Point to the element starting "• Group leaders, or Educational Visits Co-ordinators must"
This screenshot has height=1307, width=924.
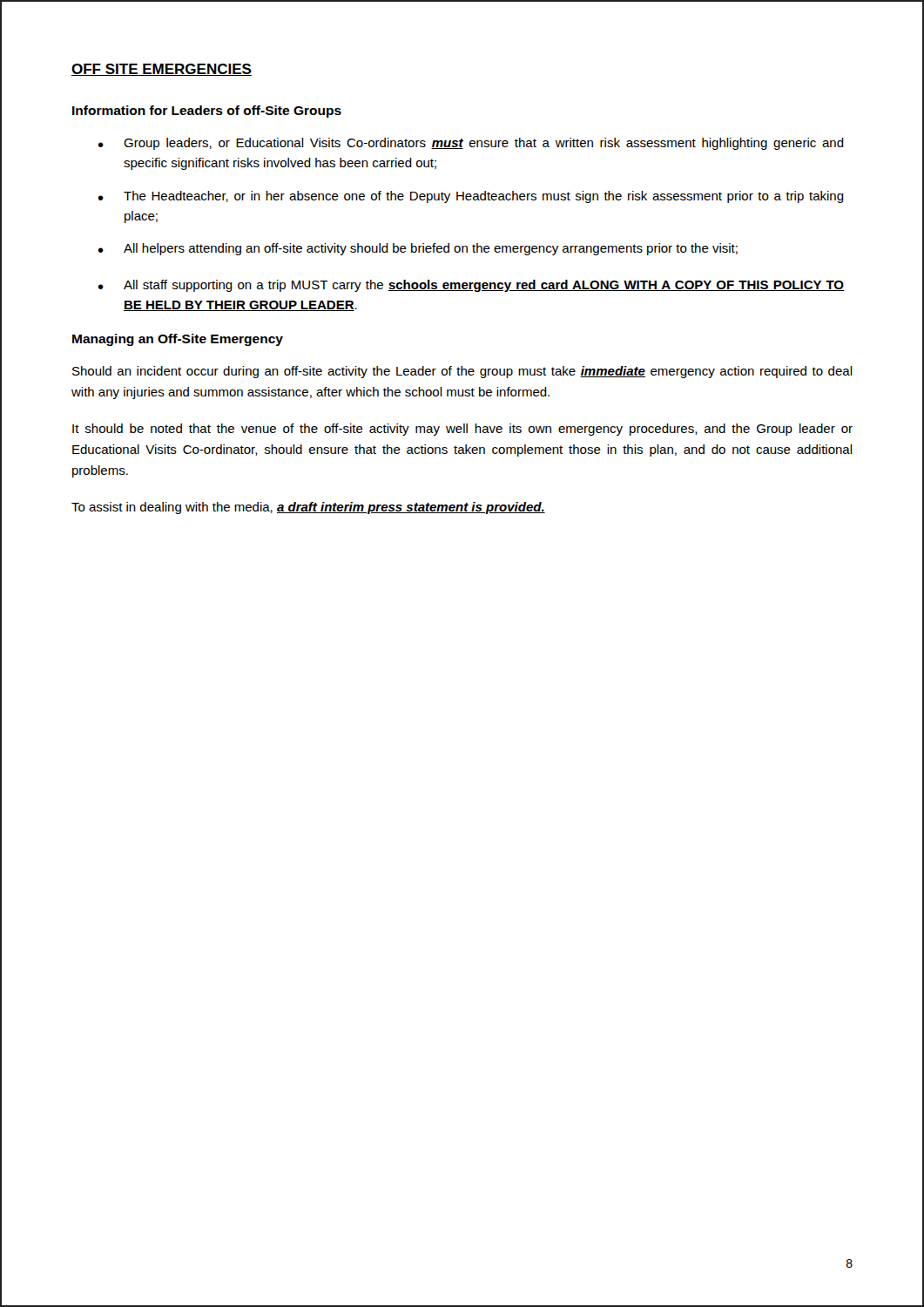(475, 153)
